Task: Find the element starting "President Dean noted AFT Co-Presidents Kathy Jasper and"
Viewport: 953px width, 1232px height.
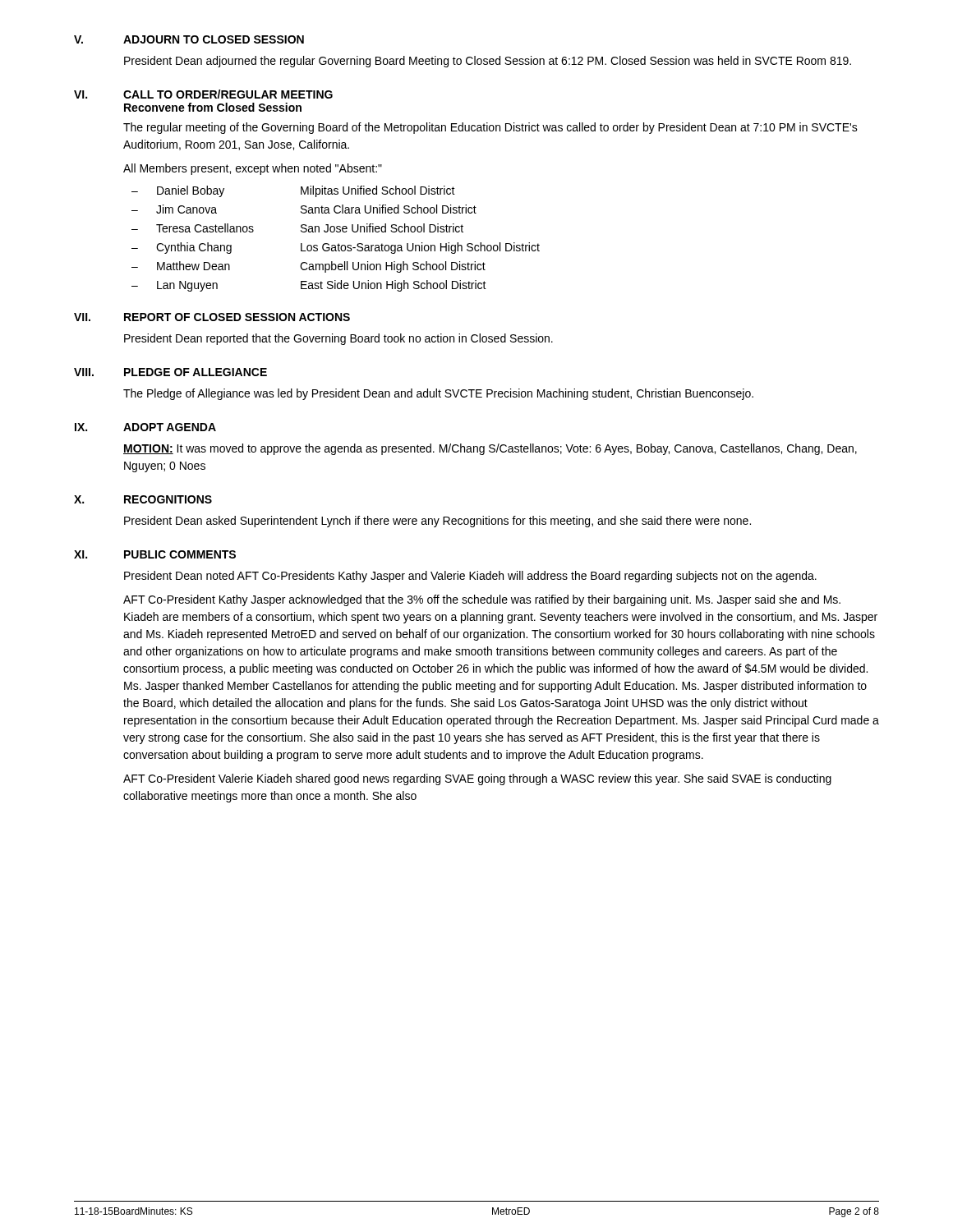Action: pyautogui.click(x=470, y=576)
